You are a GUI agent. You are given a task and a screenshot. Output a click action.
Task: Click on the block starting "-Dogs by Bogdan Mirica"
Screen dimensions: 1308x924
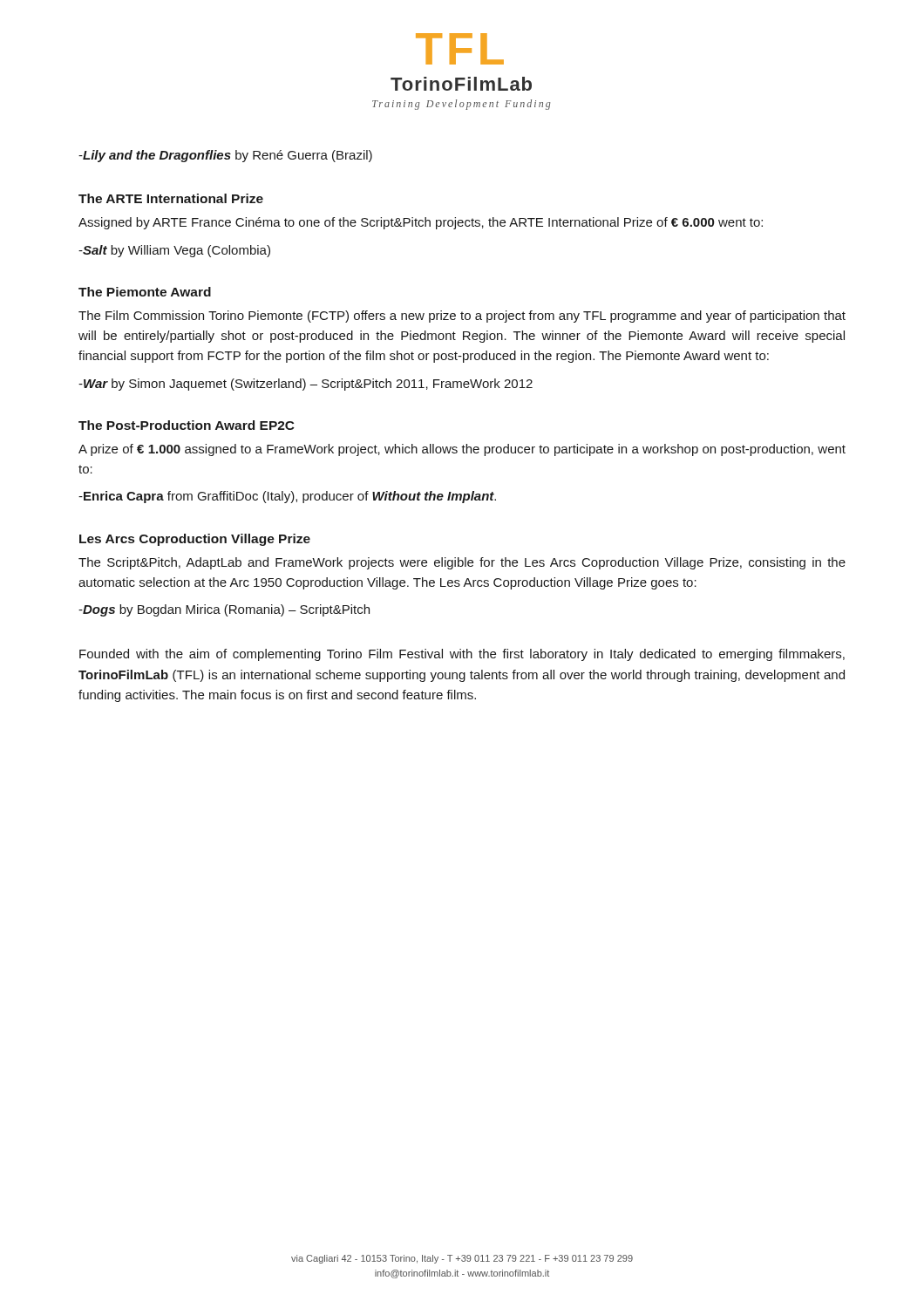225,609
